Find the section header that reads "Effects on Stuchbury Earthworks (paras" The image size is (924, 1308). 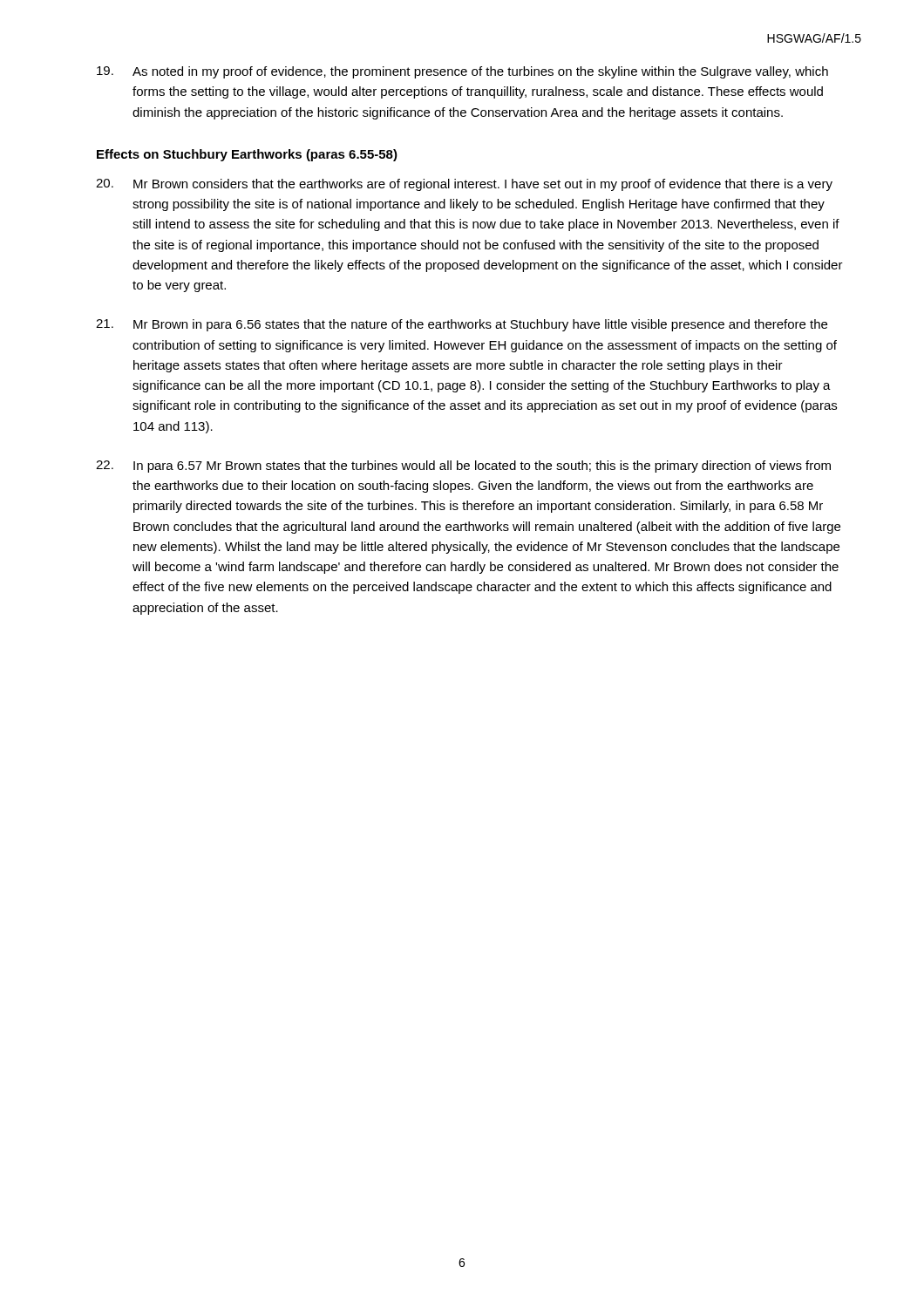[x=247, y=154]
